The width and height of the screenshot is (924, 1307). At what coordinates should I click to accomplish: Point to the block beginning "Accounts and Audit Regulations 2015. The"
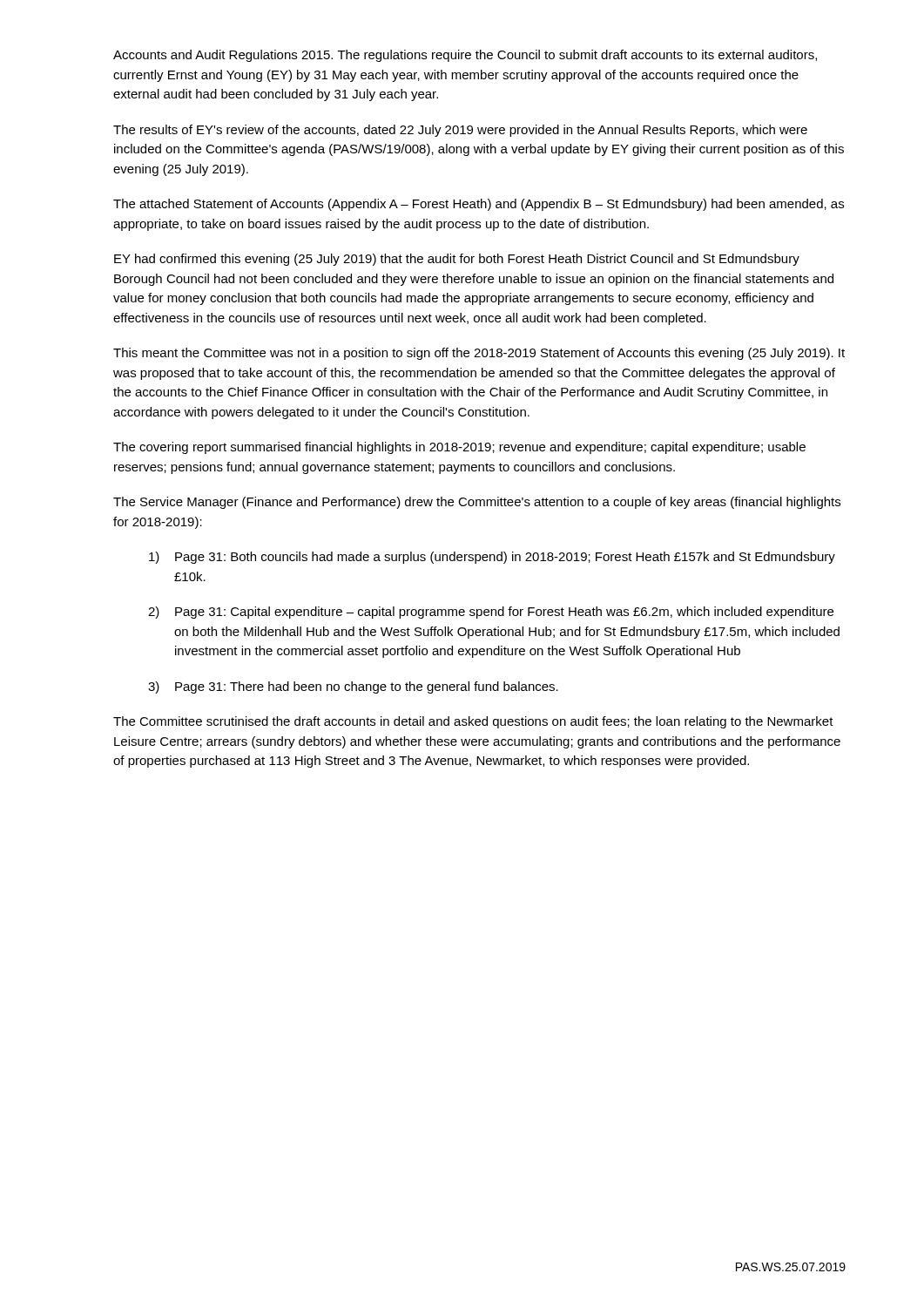click(466, 74)
